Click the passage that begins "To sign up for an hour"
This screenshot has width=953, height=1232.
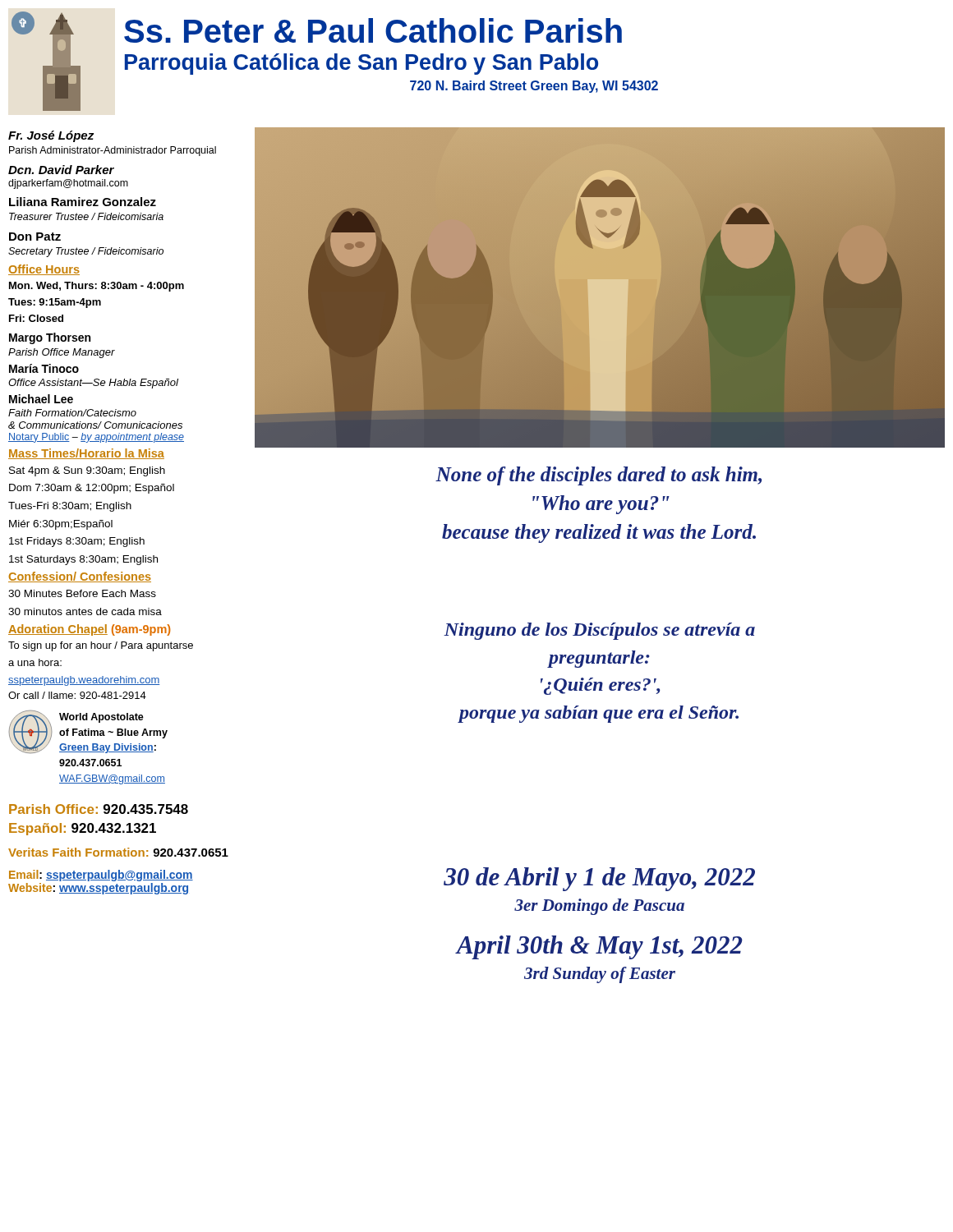pyautogui.click(x=127, y=671)
